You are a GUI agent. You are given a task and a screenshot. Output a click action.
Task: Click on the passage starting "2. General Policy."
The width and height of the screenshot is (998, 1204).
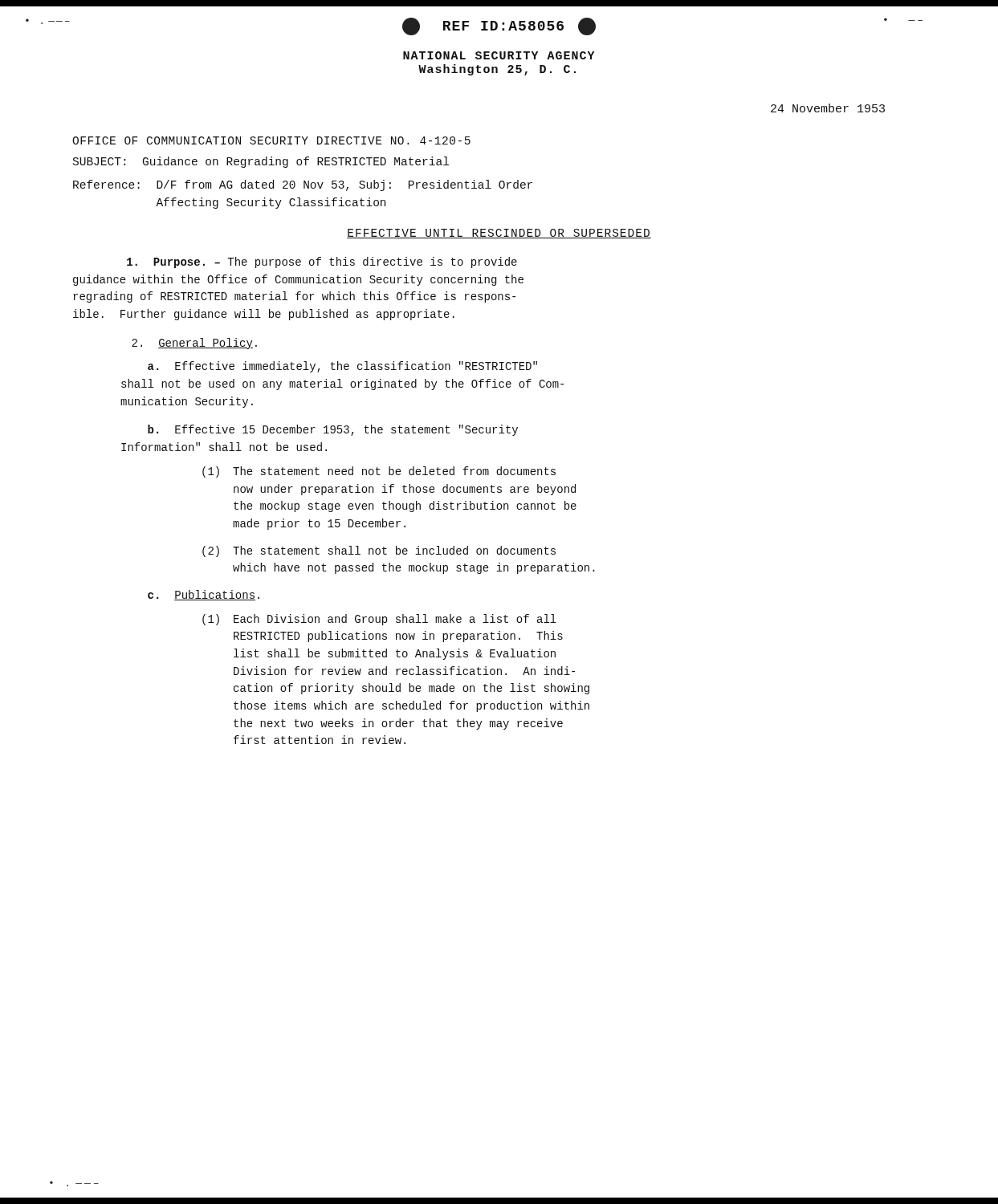coord(182,343)
